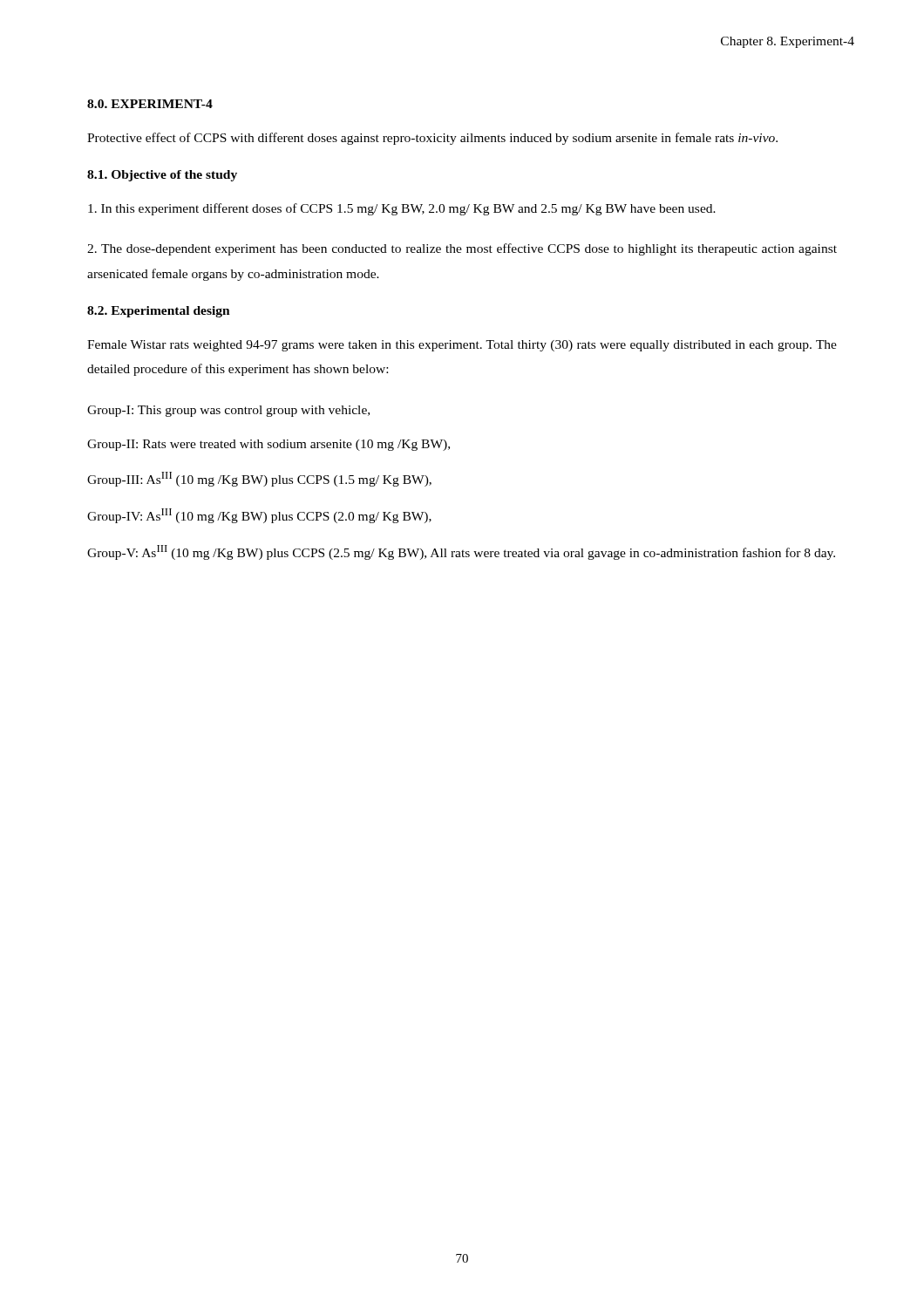Point to the text block starting "Group-I: This group was control group"
The width and height of the screenshot is (924, 1308).
(229, 409)
